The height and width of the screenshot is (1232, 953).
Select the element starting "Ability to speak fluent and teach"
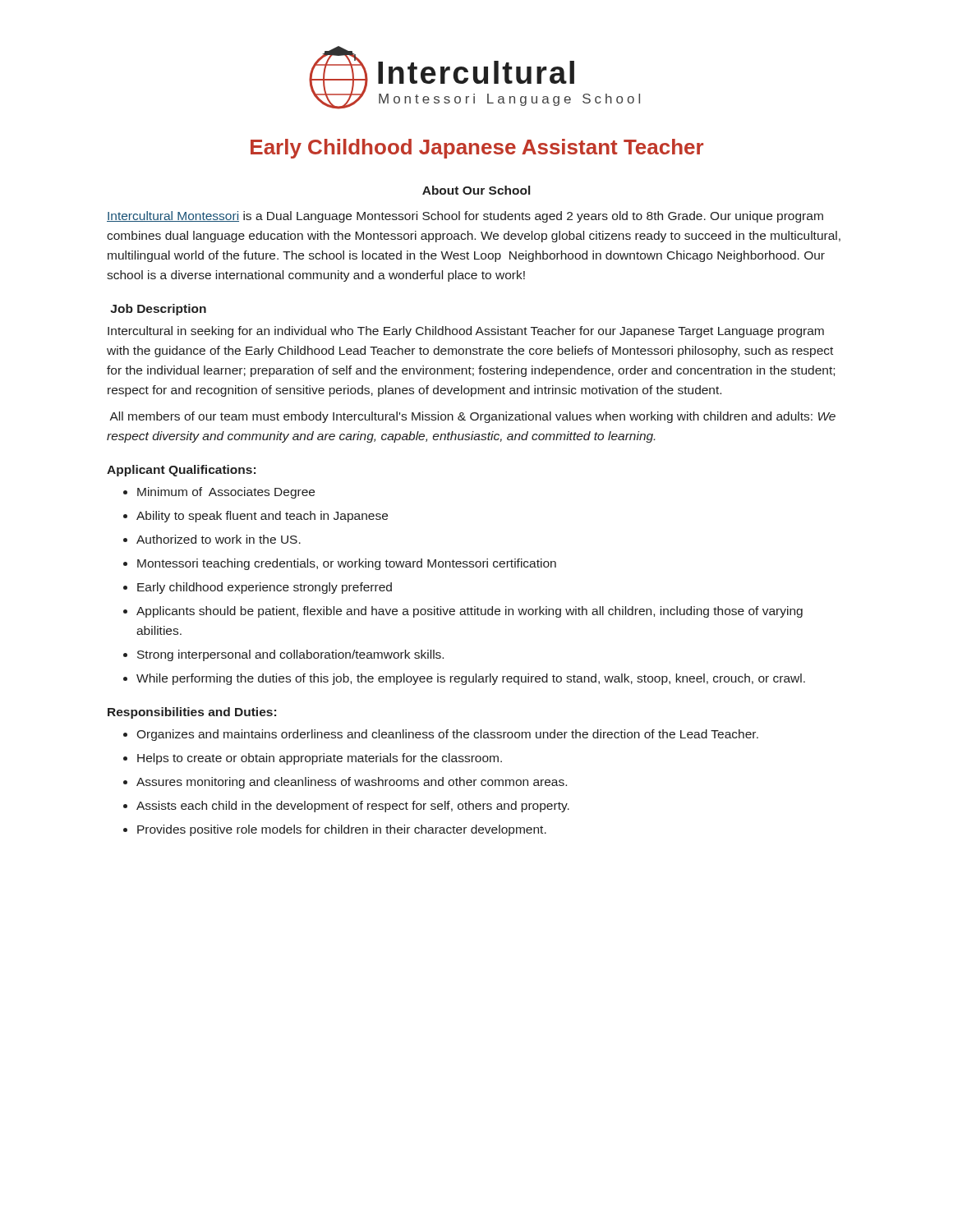click(262, 516)
